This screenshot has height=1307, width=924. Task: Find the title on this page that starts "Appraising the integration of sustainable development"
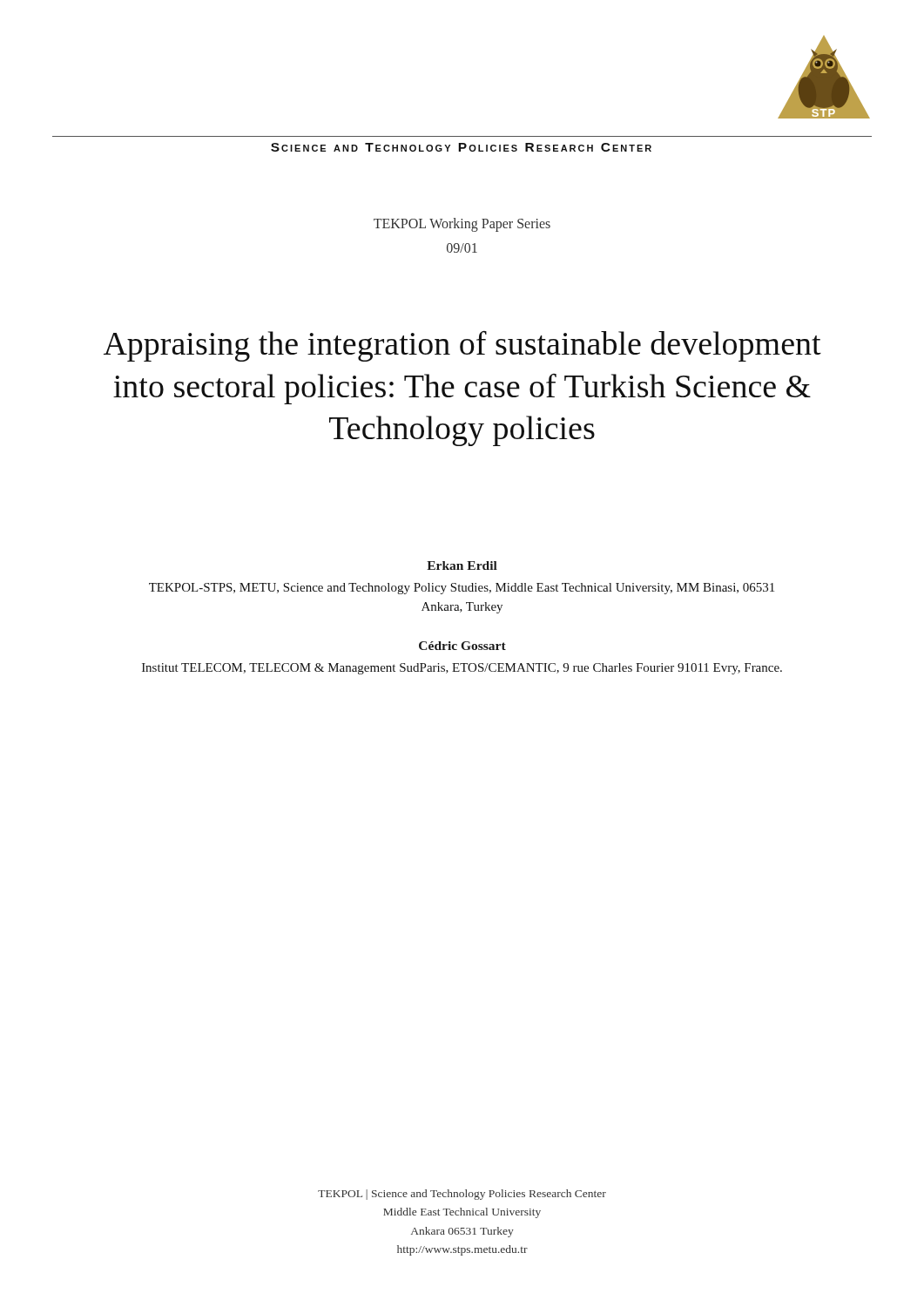coord(462,386)
